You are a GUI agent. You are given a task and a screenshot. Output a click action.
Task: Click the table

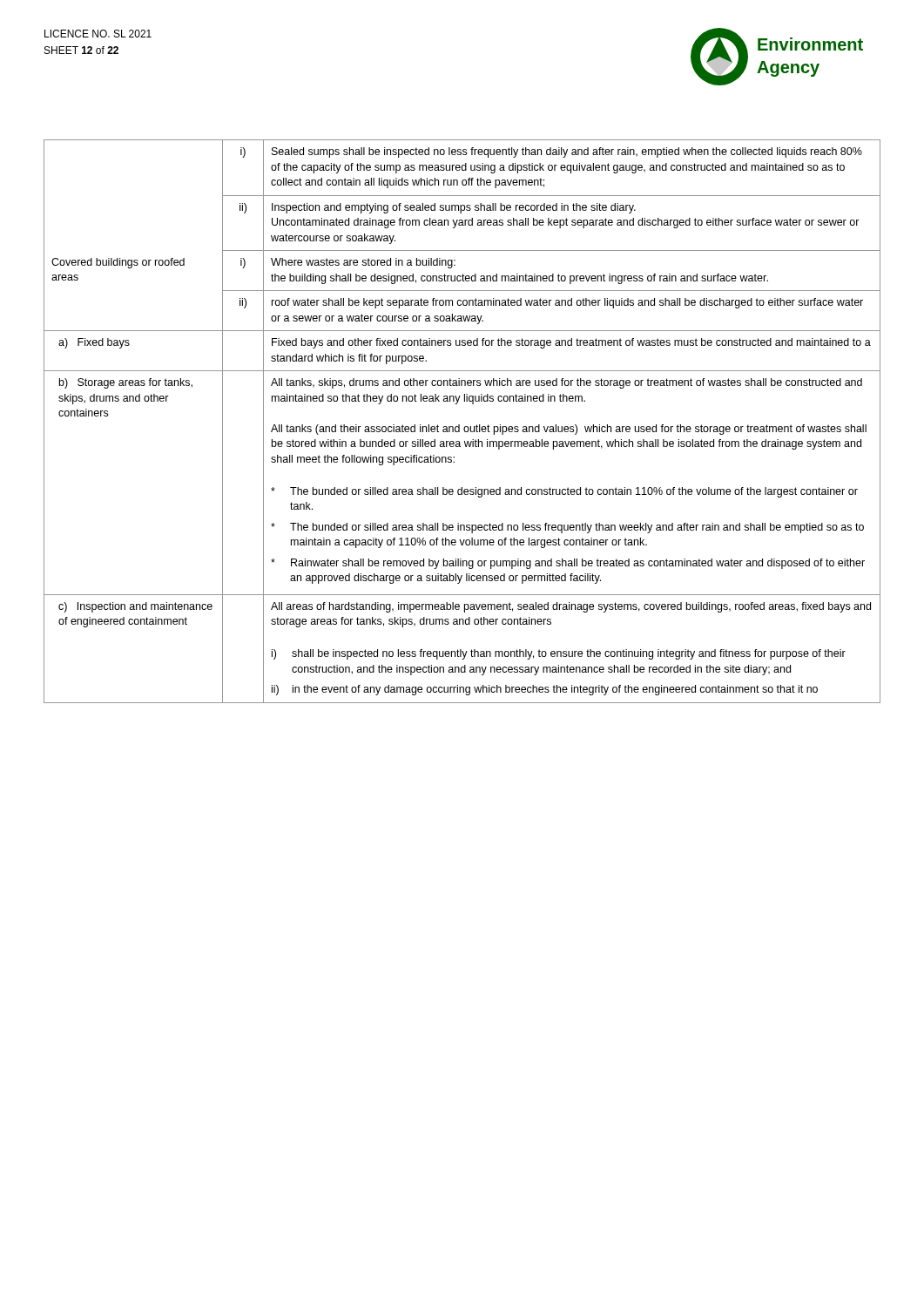[462, 421]
